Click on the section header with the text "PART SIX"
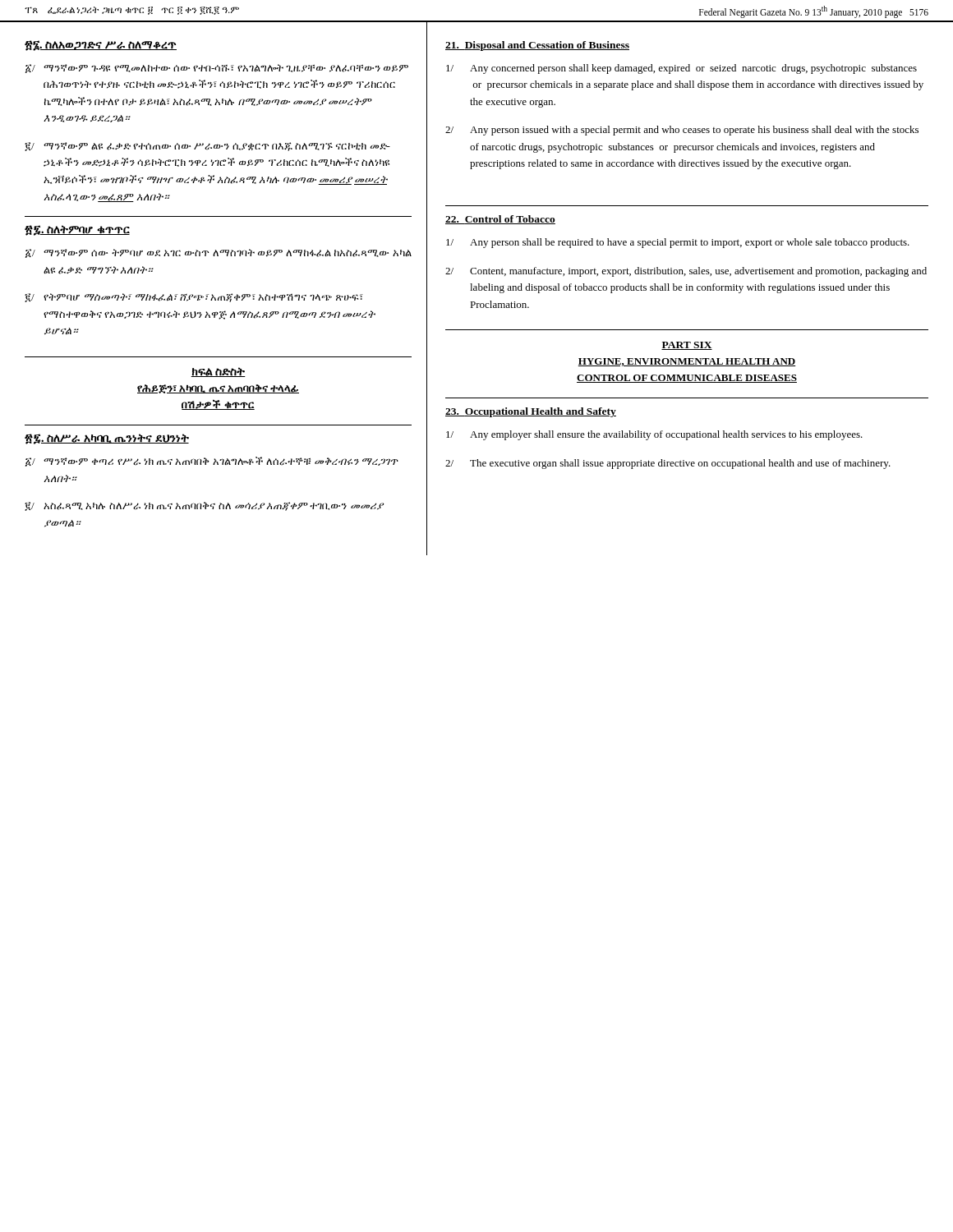The width and height of the screenshot is (953, 1232). (687, 345)
